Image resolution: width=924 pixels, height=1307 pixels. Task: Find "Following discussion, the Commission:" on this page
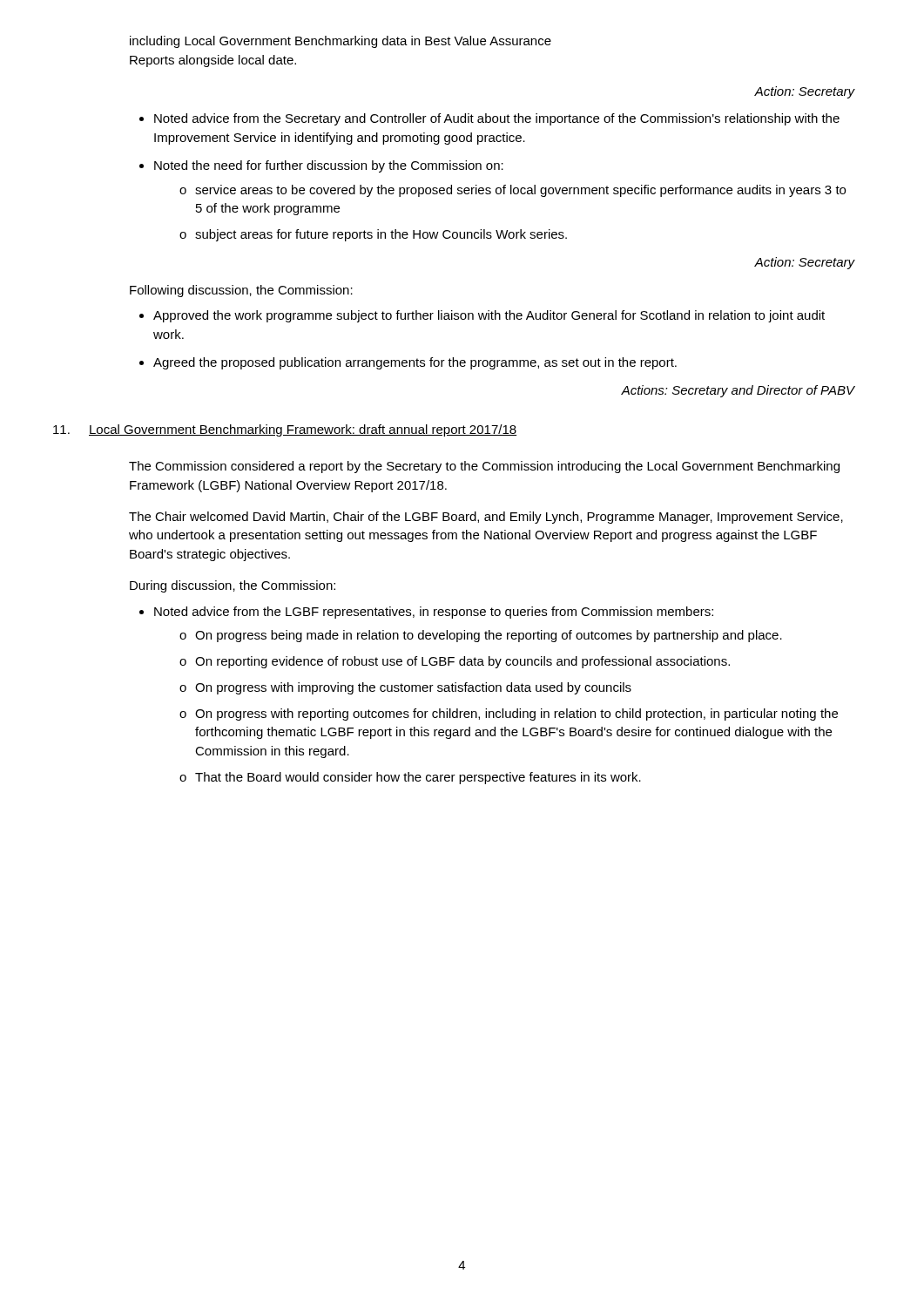point(241,289)
